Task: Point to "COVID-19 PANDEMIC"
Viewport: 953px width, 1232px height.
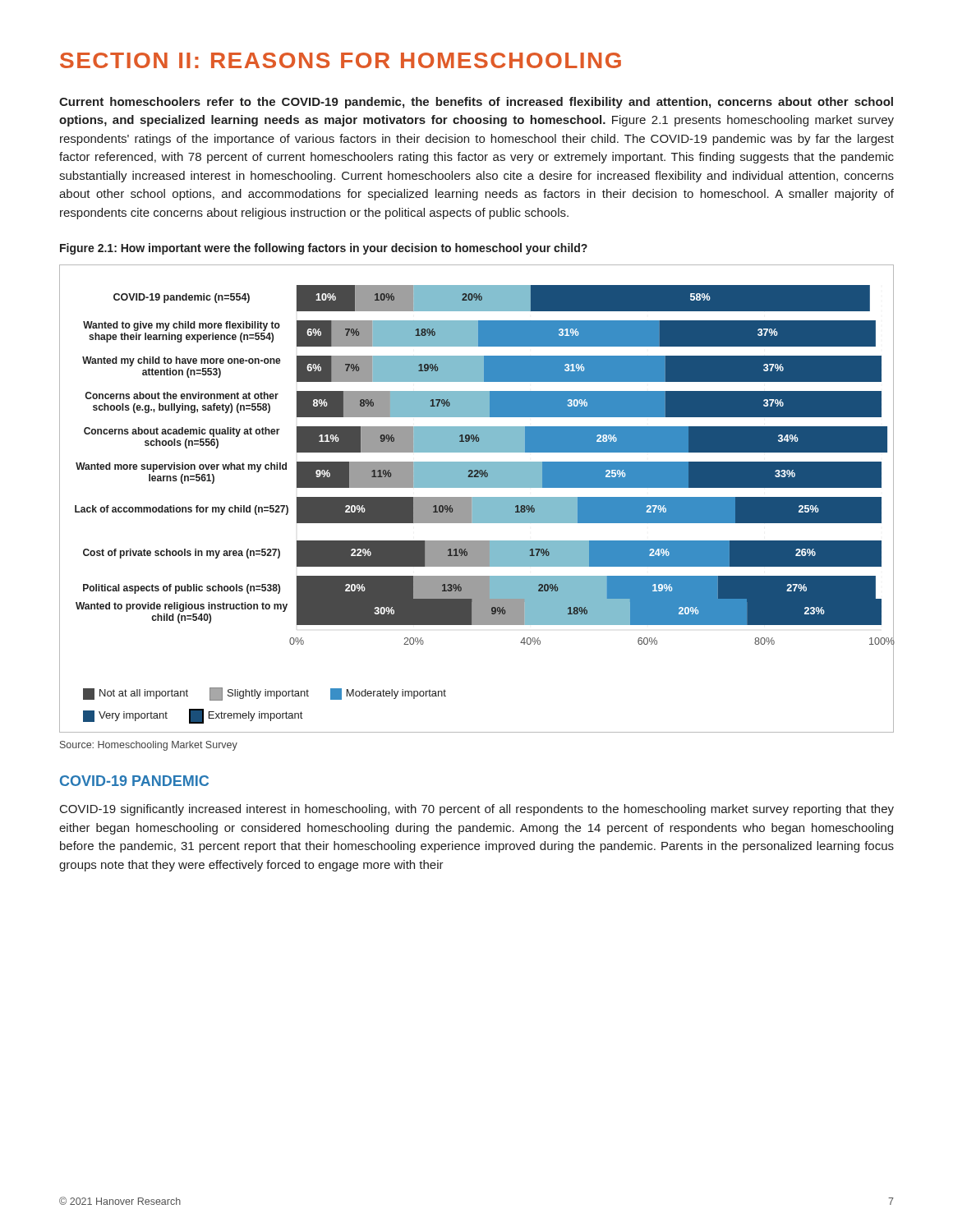Action: (x=134, y=781)
